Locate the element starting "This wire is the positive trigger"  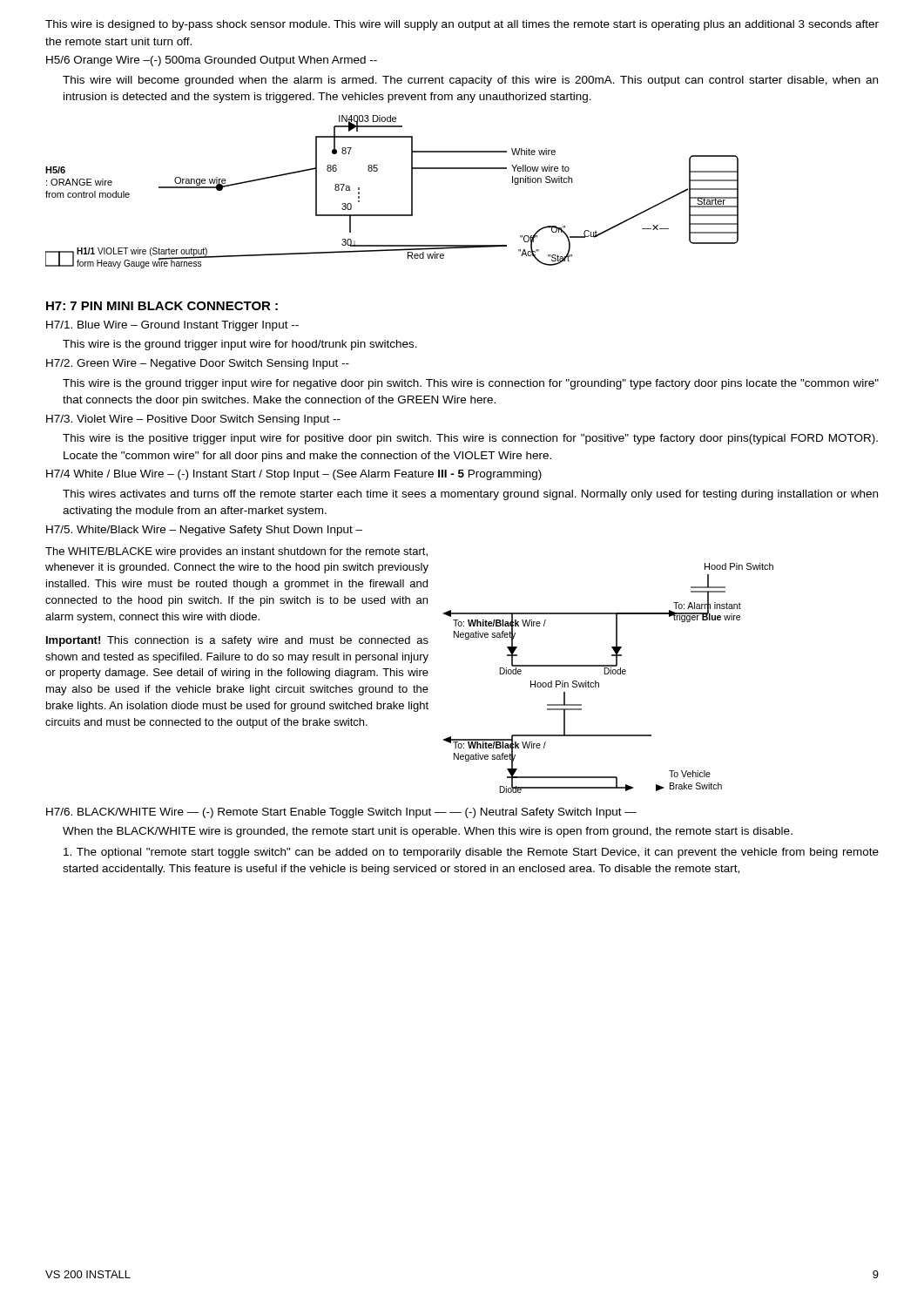[471, 447]
